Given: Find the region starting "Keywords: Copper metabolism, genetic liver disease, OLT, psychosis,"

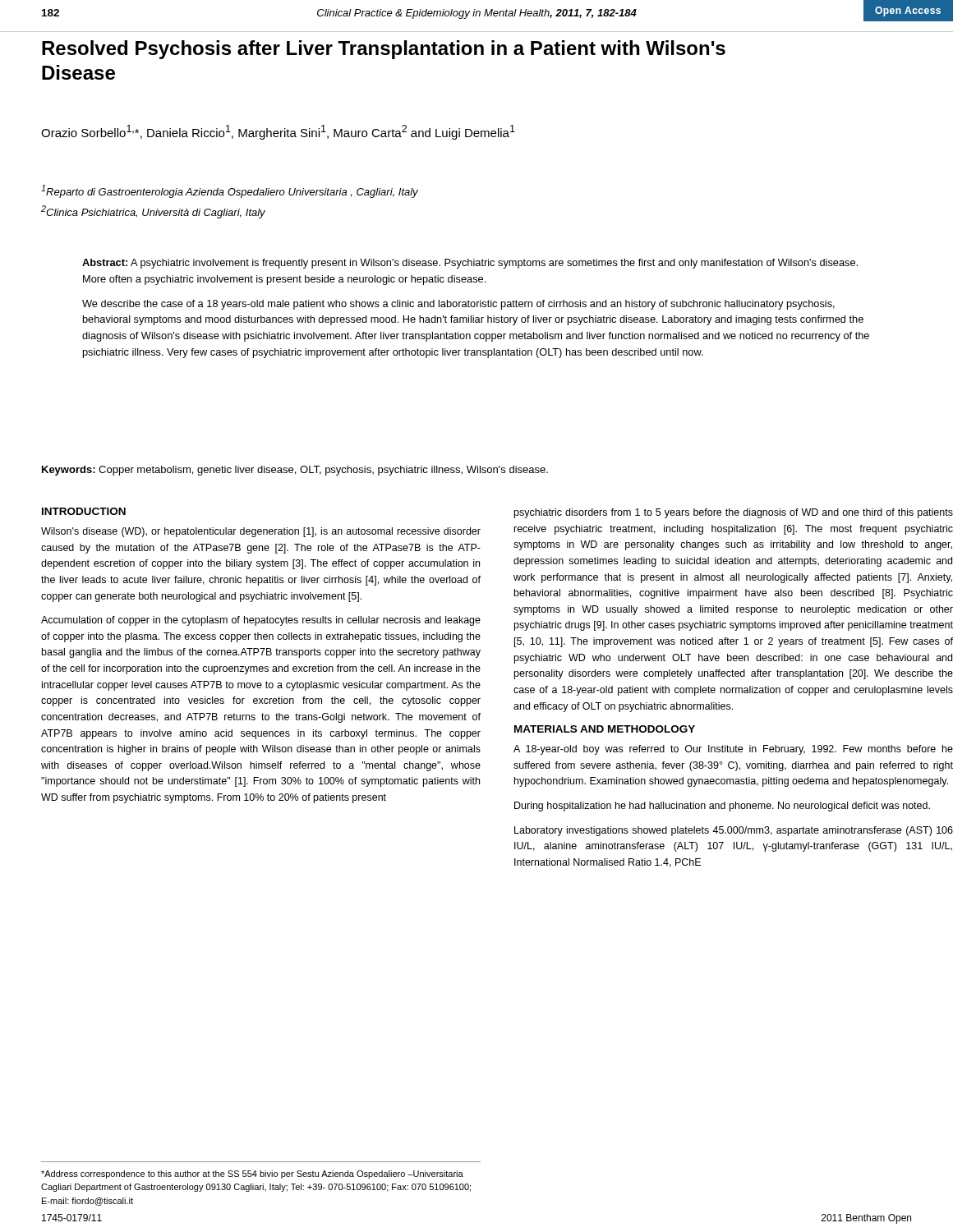Looking at the screenshot, I should (x=295, y=469).
